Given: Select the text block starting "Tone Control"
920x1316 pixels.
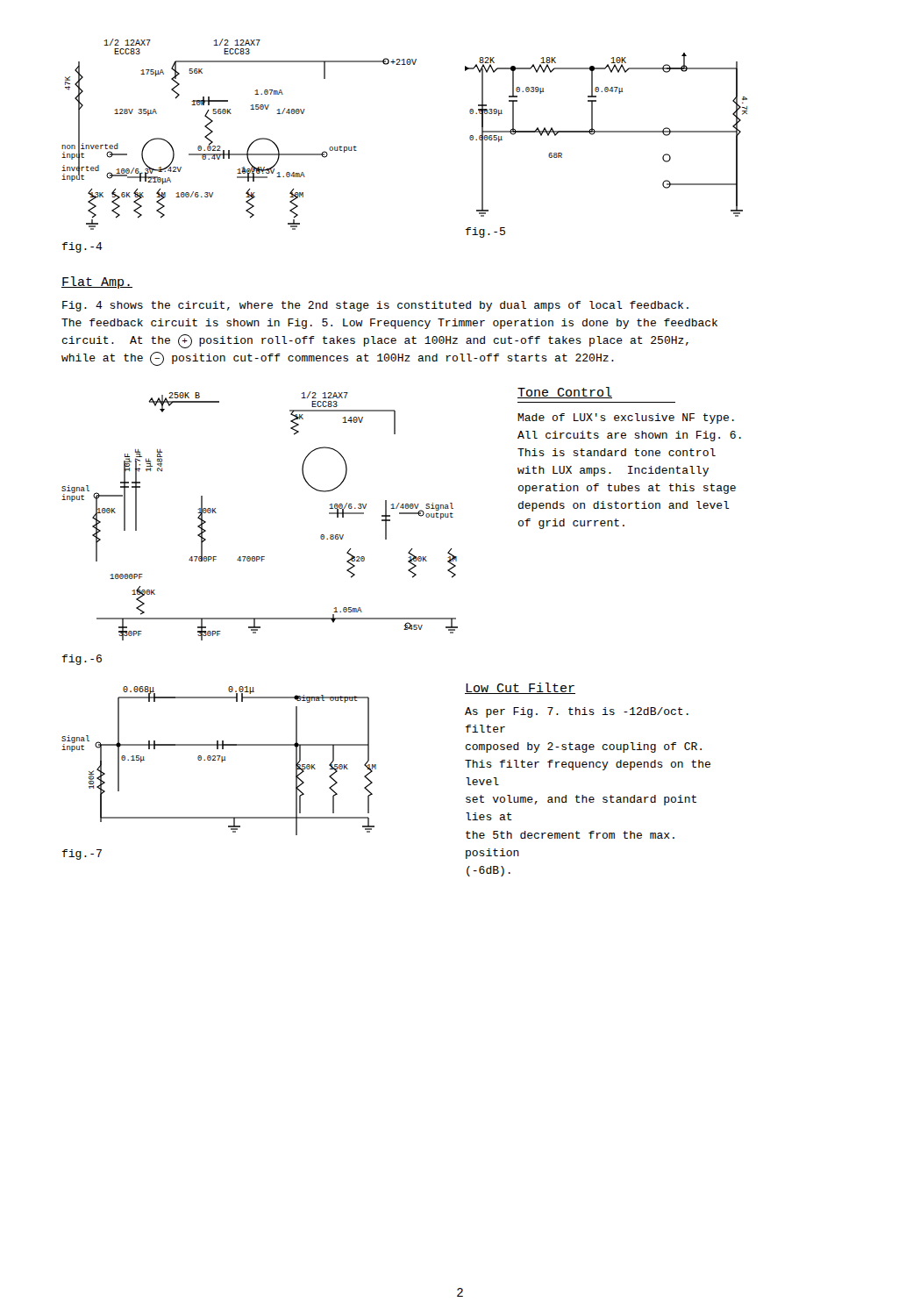Looking at the screenshot, I should click(596, 394).
